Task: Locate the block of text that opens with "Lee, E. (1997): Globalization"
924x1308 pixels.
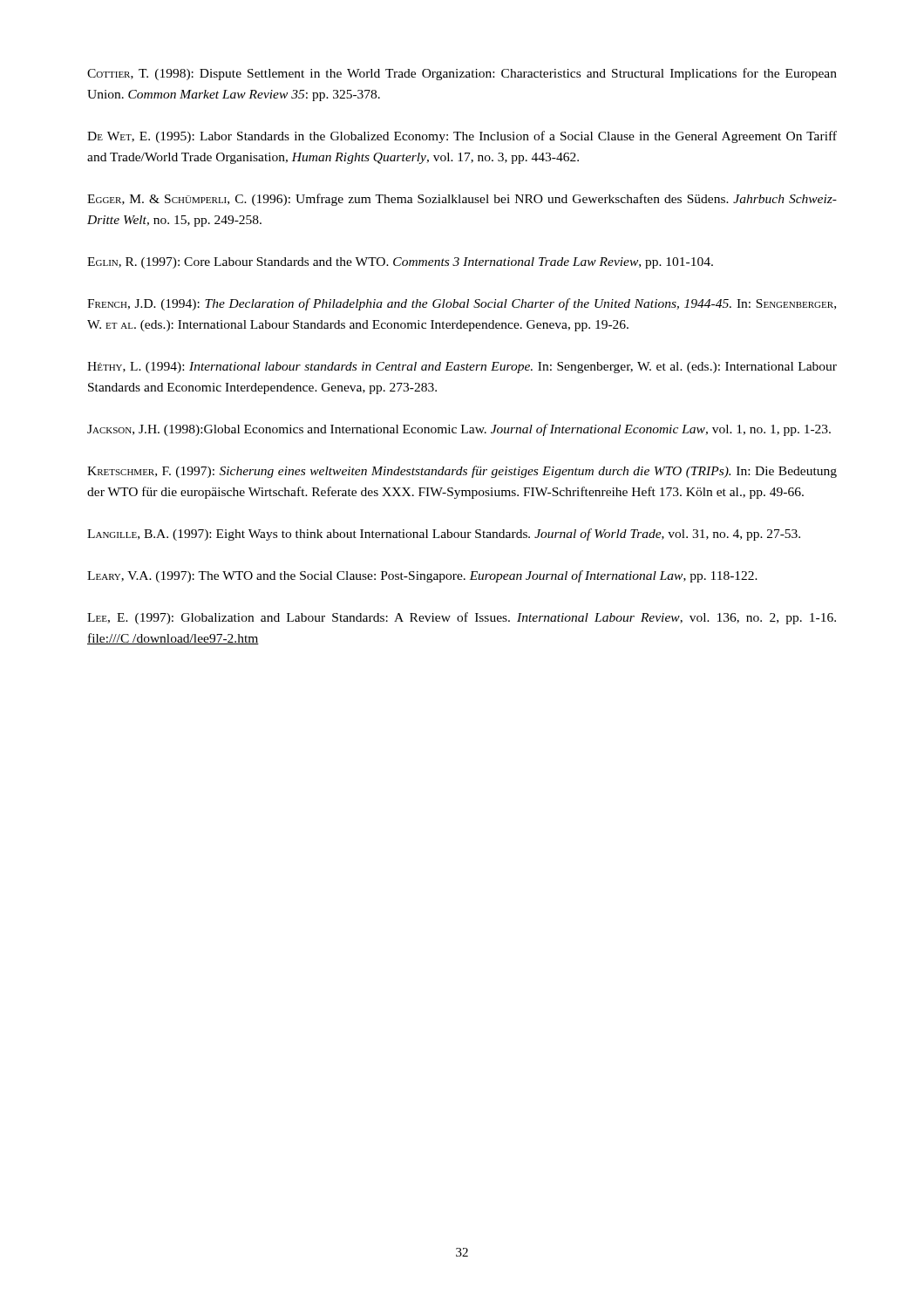Action: pyautogui.click(x=462, y=628)
